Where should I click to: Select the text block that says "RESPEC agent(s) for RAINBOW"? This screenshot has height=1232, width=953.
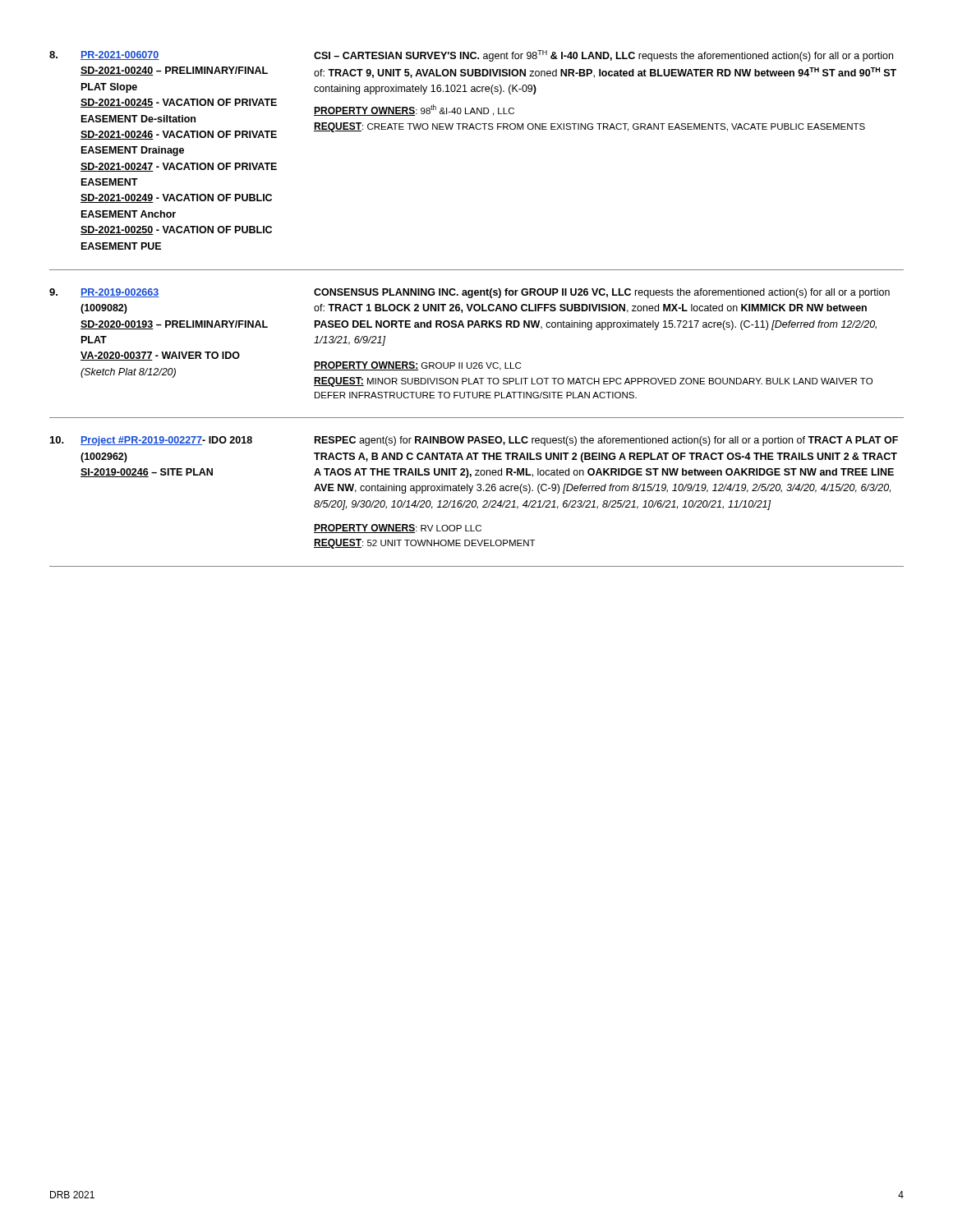(609, 493)
